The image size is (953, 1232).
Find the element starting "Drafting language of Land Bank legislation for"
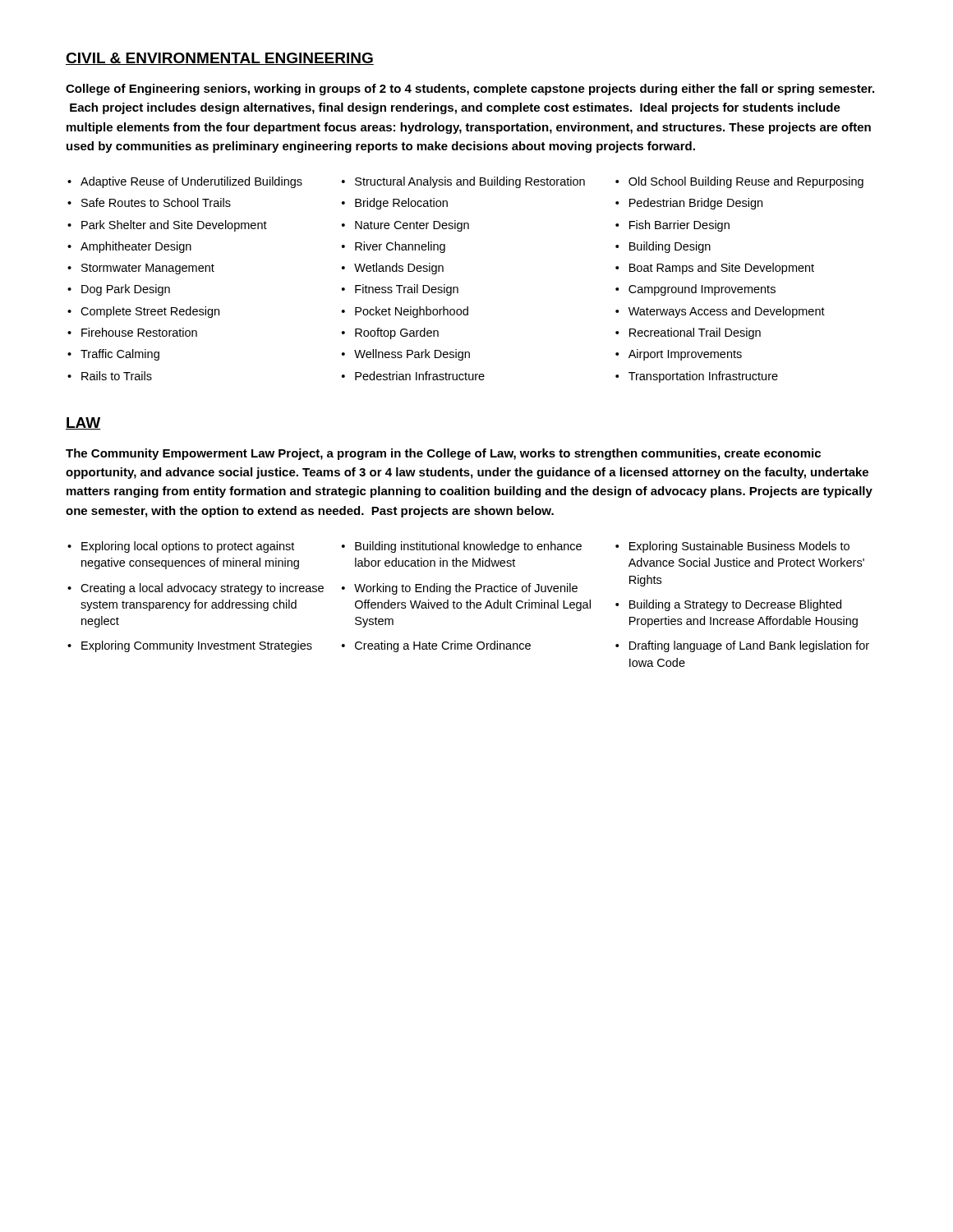pyautogui.click(x=749, y=654)
